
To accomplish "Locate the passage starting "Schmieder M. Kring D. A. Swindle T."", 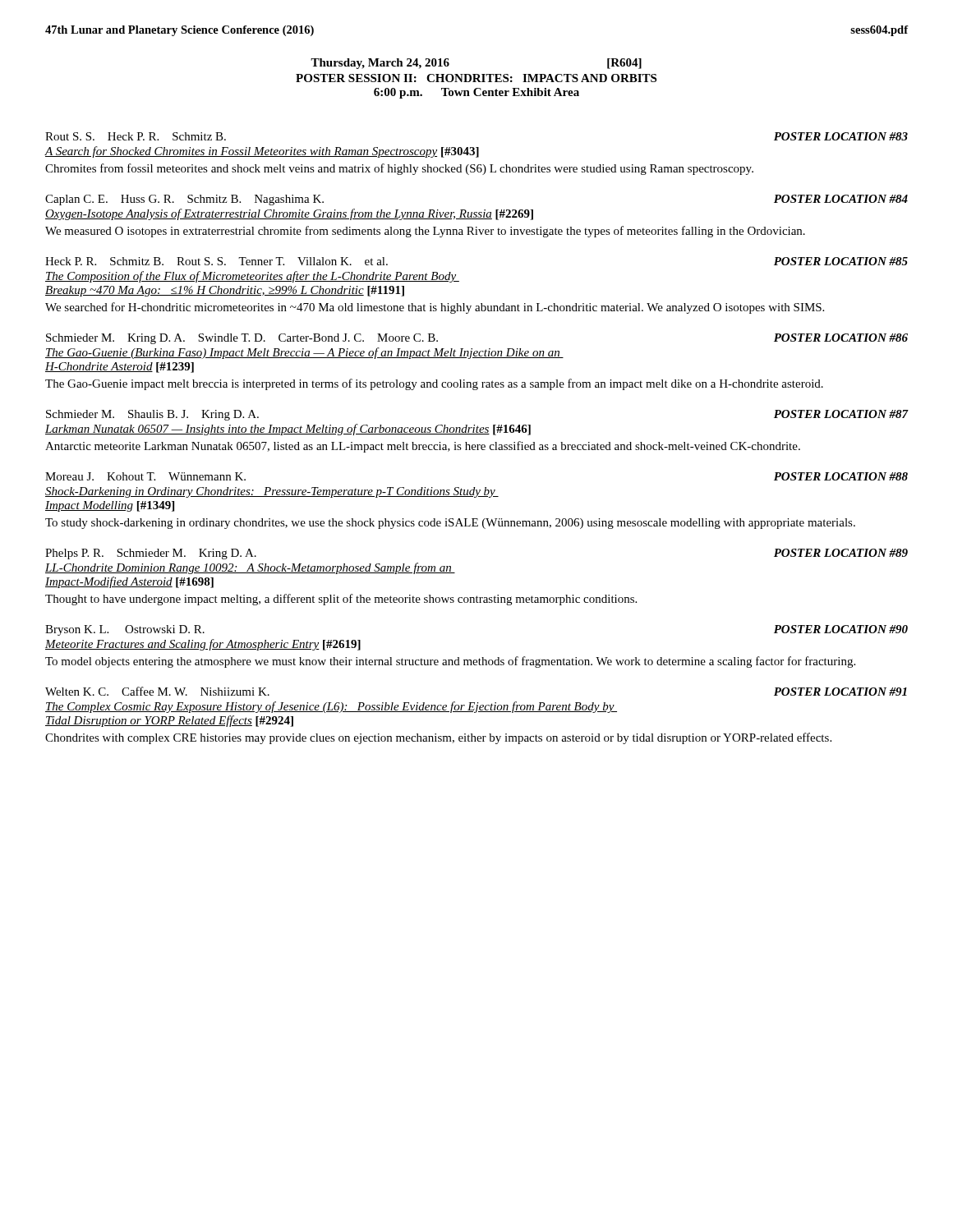I will click(476, 362).
